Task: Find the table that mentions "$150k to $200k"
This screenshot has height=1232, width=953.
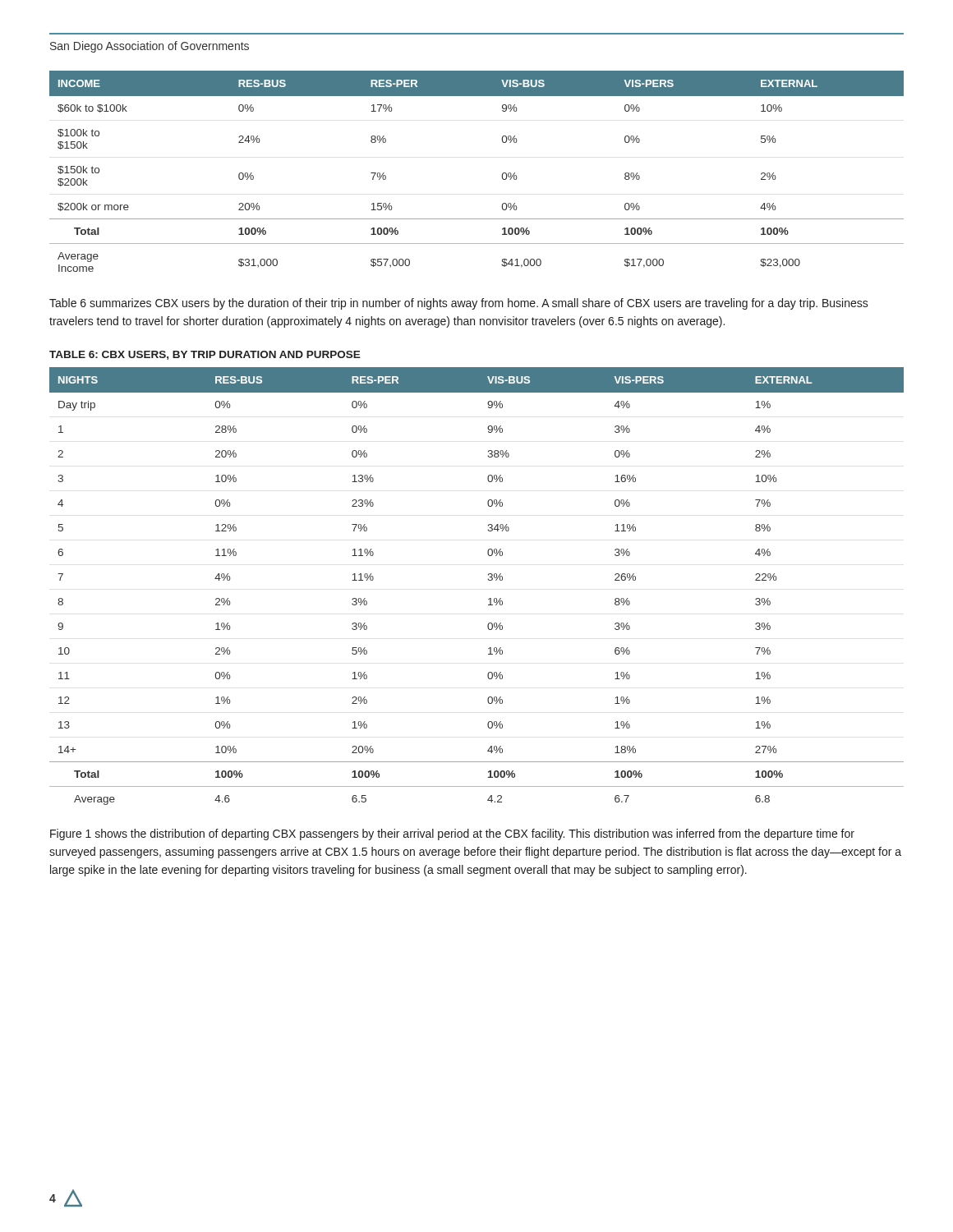Action: pos(476,175)
